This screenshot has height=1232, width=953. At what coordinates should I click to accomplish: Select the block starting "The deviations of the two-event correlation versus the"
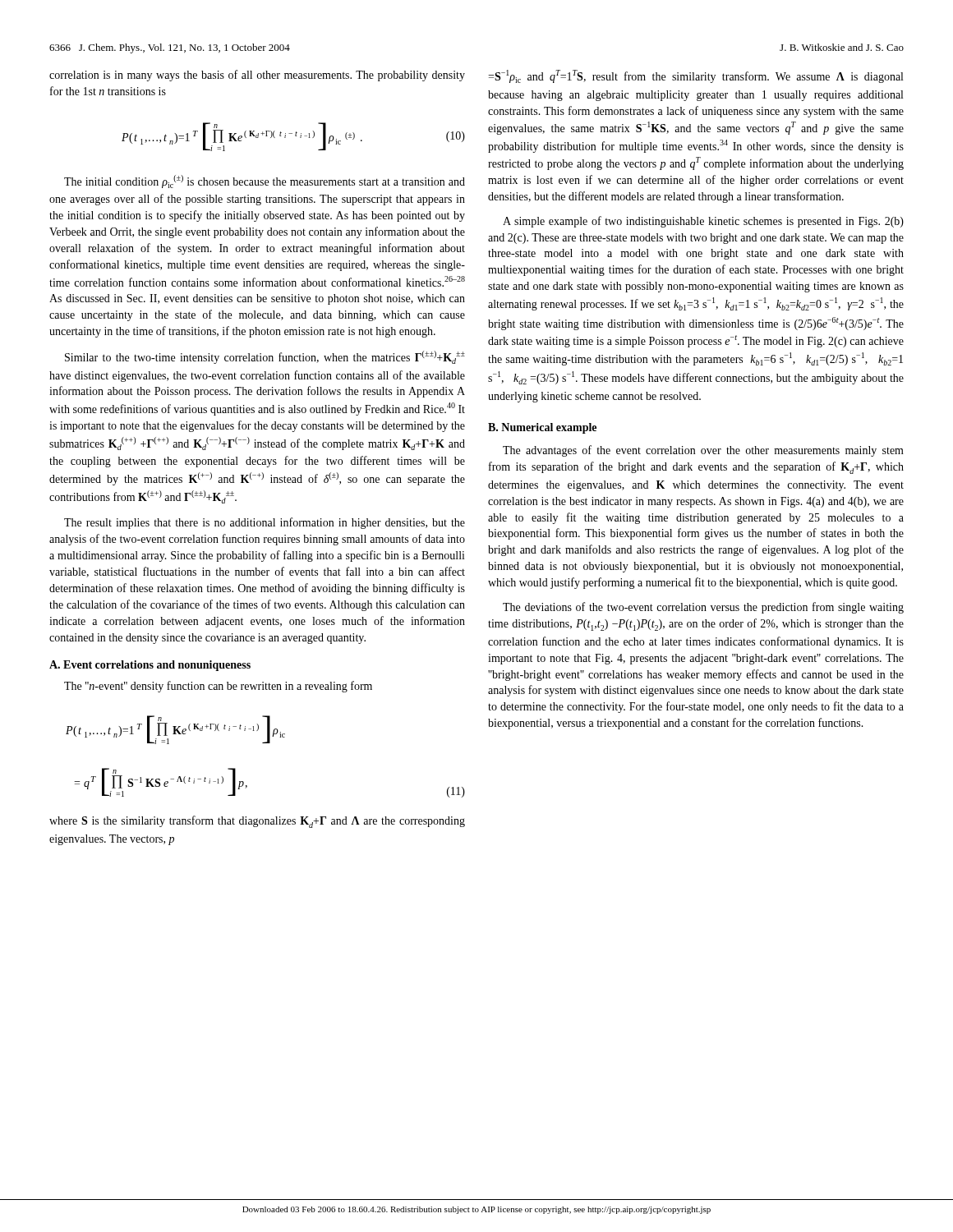click(x=696, y=666)
